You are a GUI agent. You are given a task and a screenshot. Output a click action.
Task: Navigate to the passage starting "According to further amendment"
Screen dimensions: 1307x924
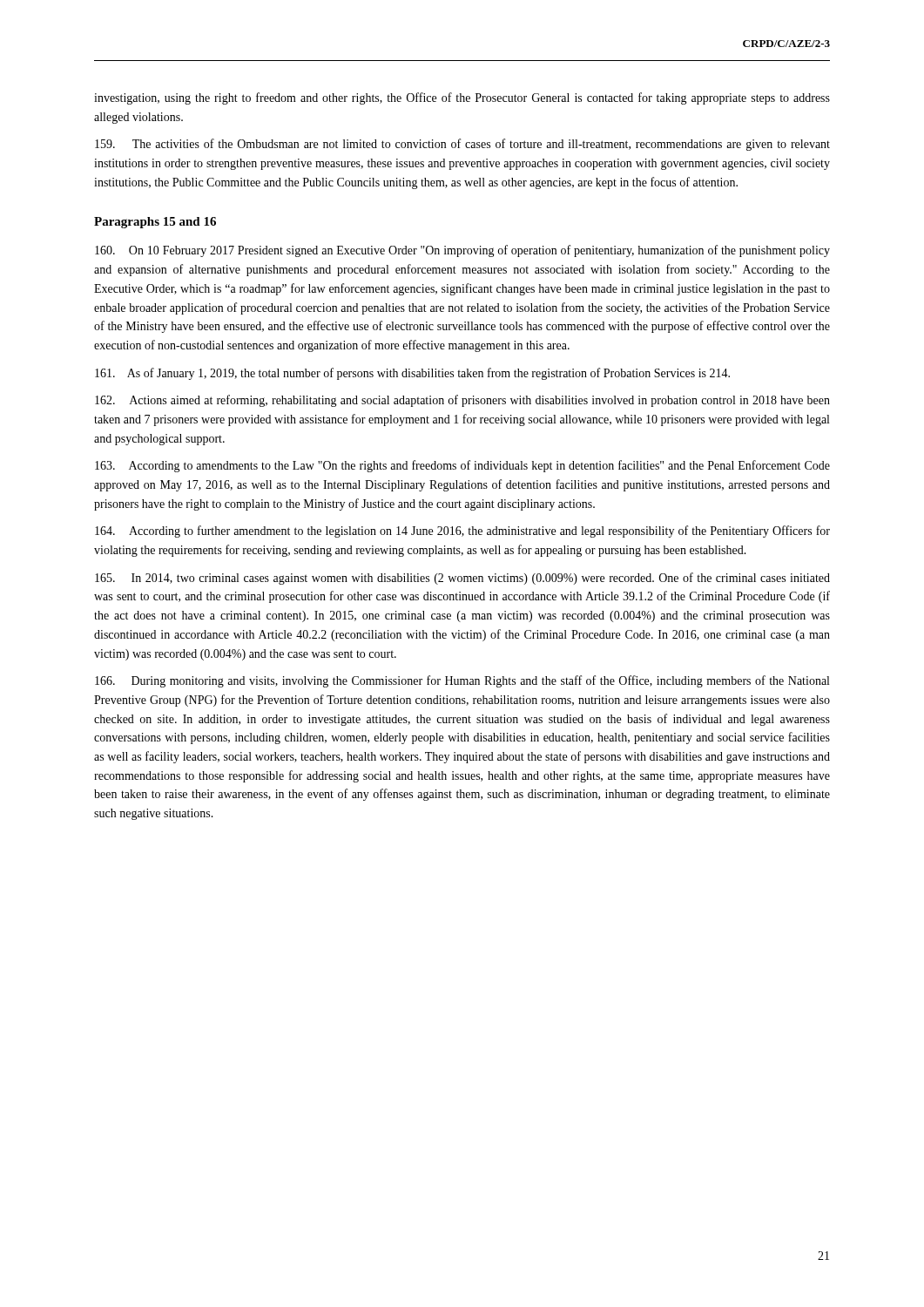[x=462, y=541]
